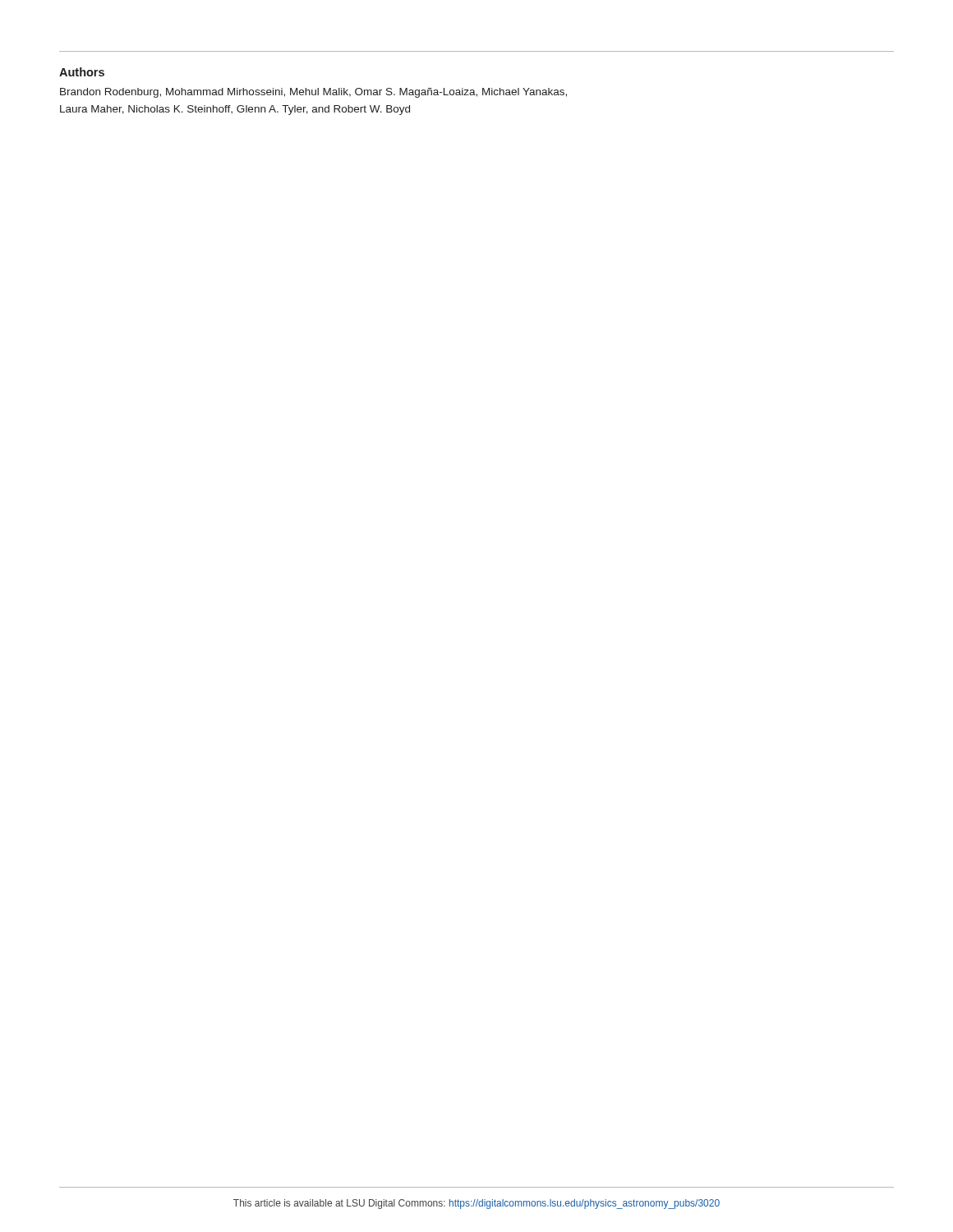Find a section header

coord(82,72)
